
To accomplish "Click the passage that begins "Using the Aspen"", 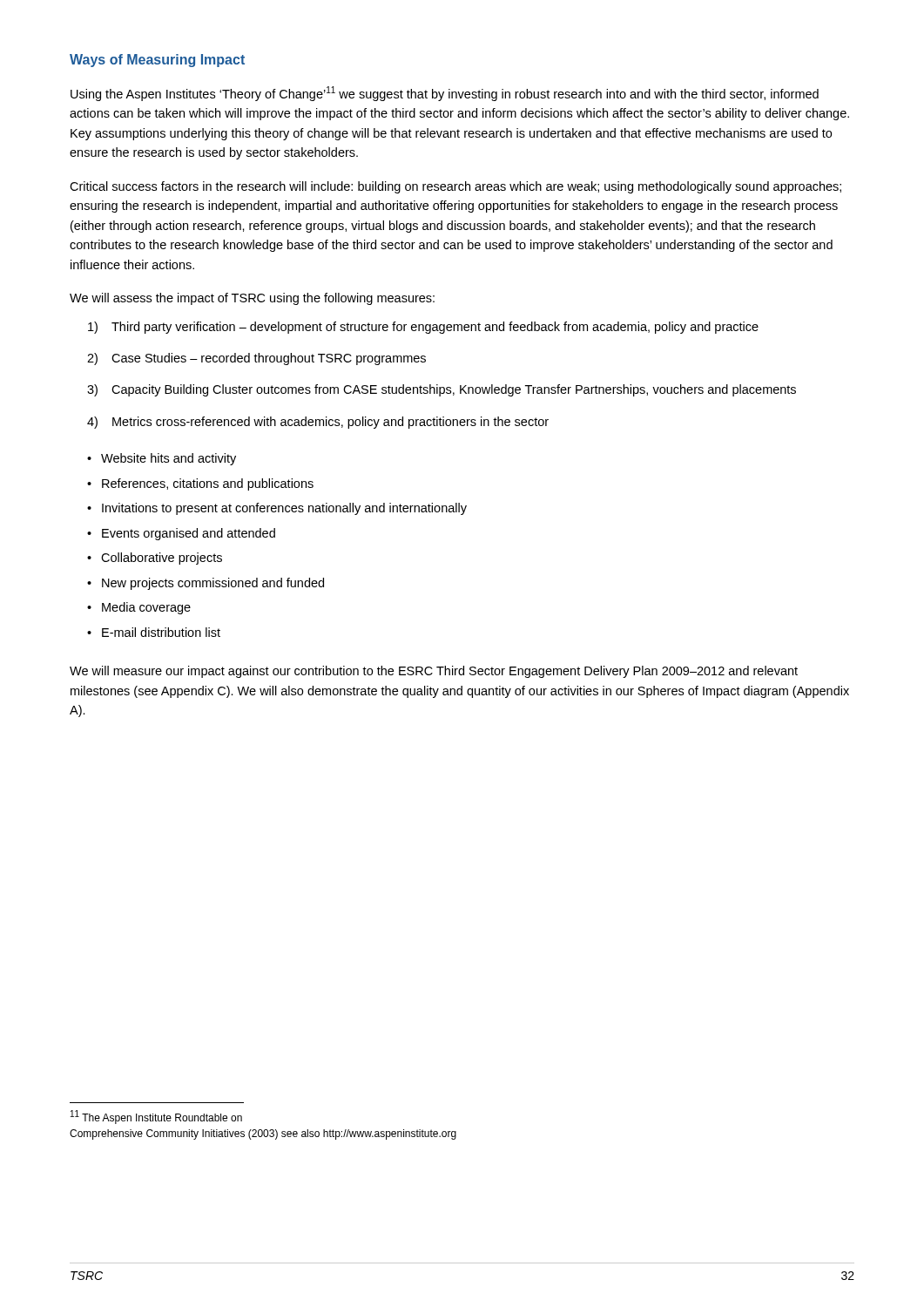I will [x=460, y=123].
